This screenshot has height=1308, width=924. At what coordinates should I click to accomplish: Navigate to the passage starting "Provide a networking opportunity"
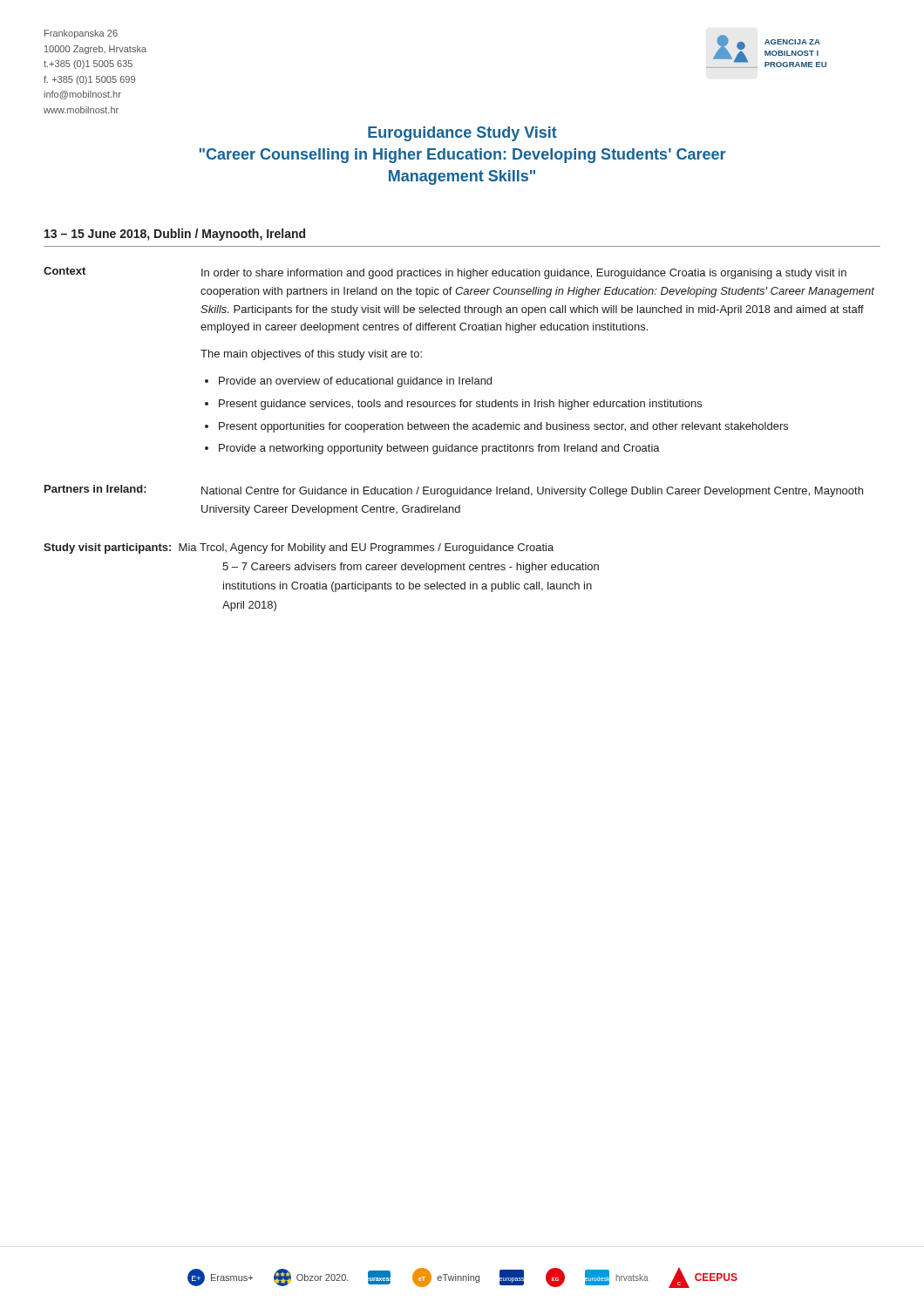coord(439,448)
